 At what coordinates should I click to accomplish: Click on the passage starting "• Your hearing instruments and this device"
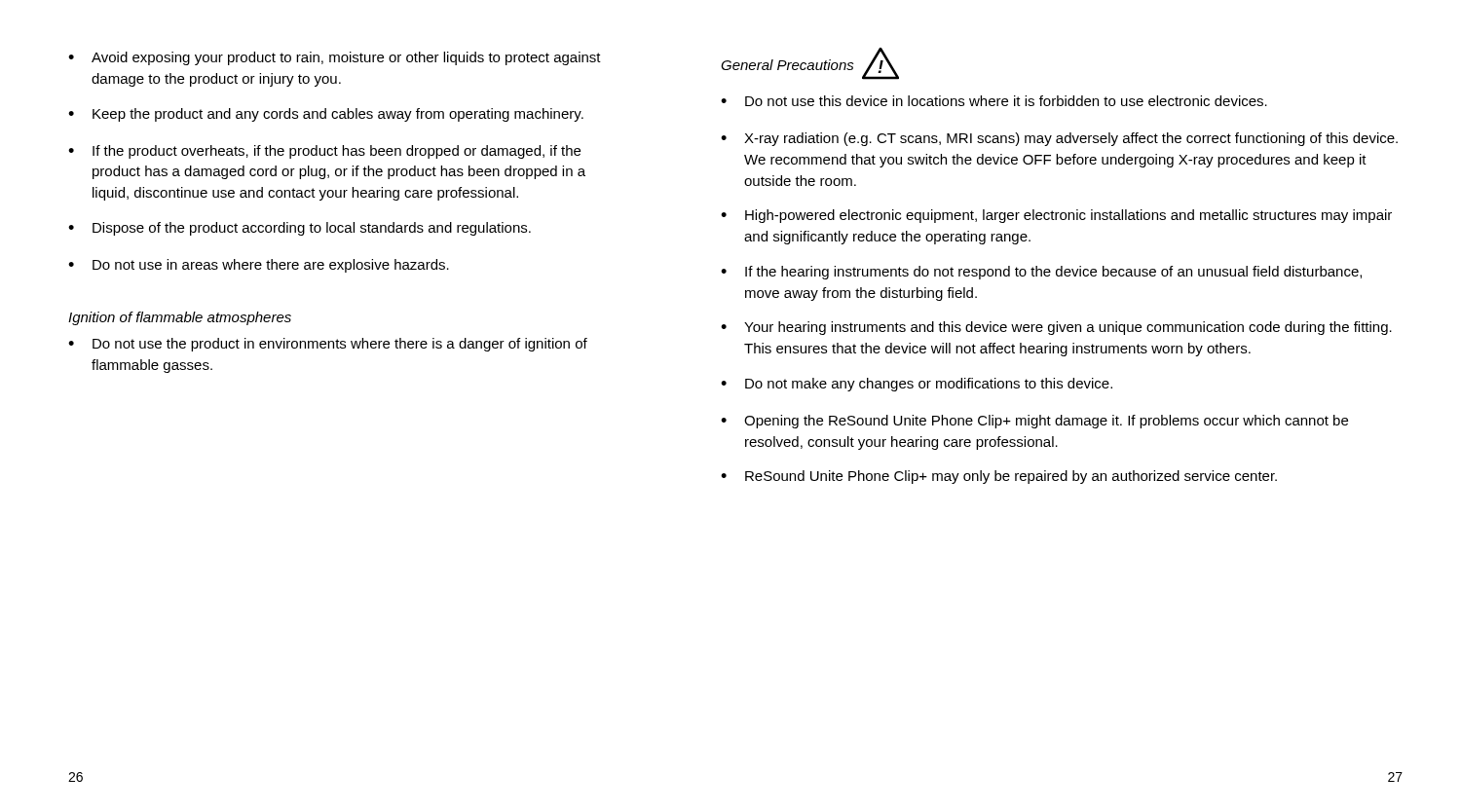pyautogui.click(x=1062, y=338)
